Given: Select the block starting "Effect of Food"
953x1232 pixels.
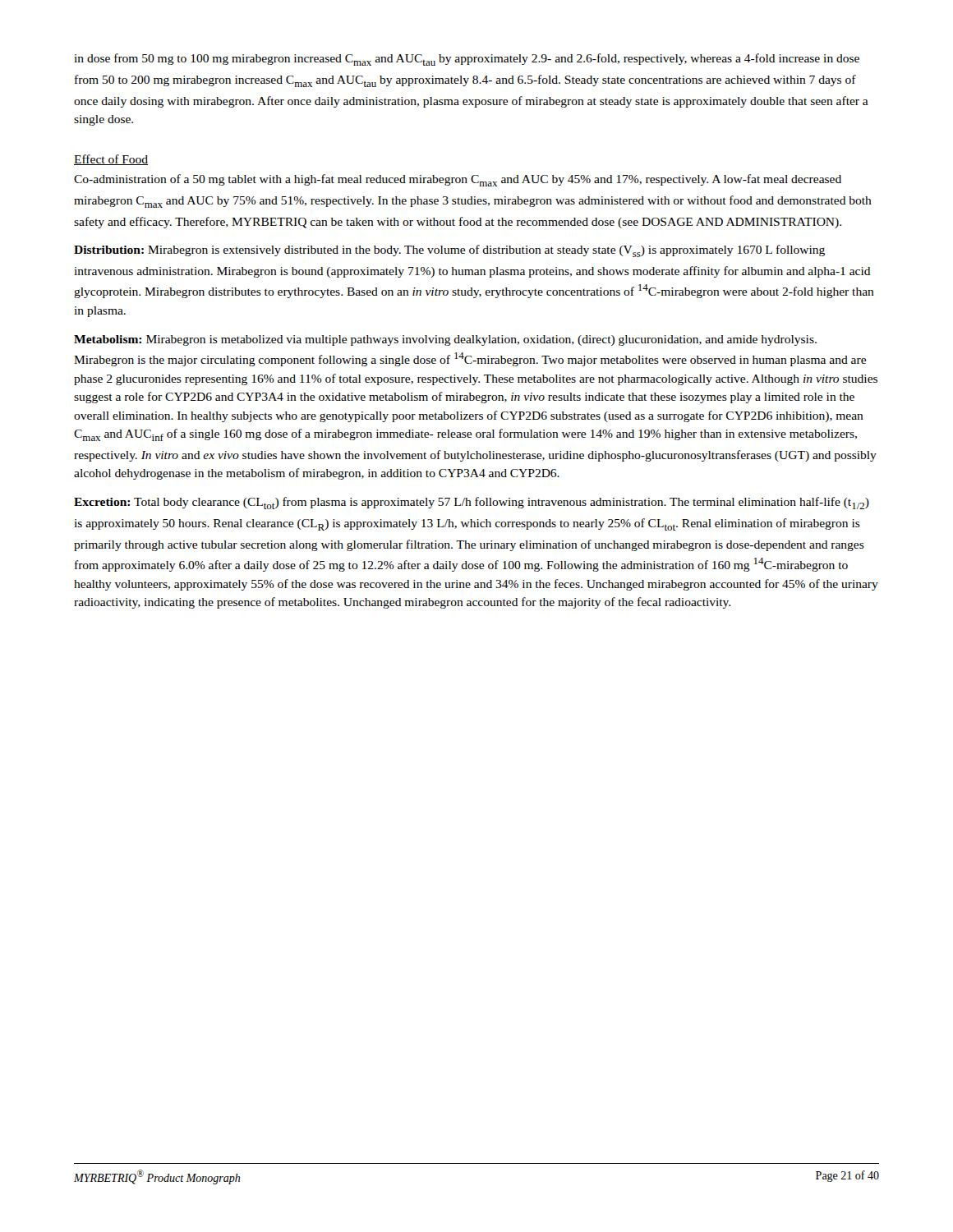Looking at the screenshot, I should [x=111, y=159].
